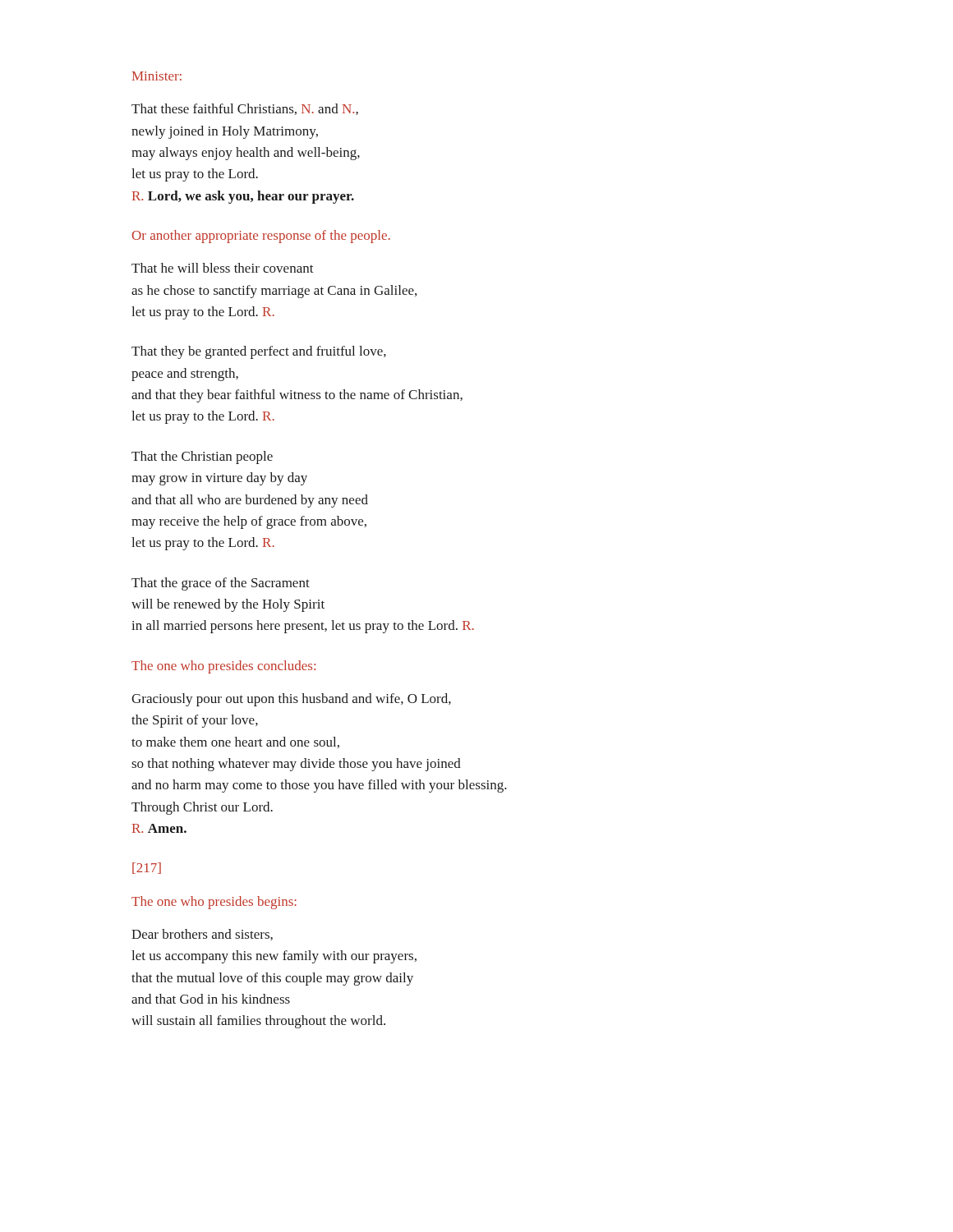The width and height of the screenshot is (953, 1232).
Task: Locate the element starting "That these faithful Christians, N."
Action: pyautogui.click(x=245, y=109)
